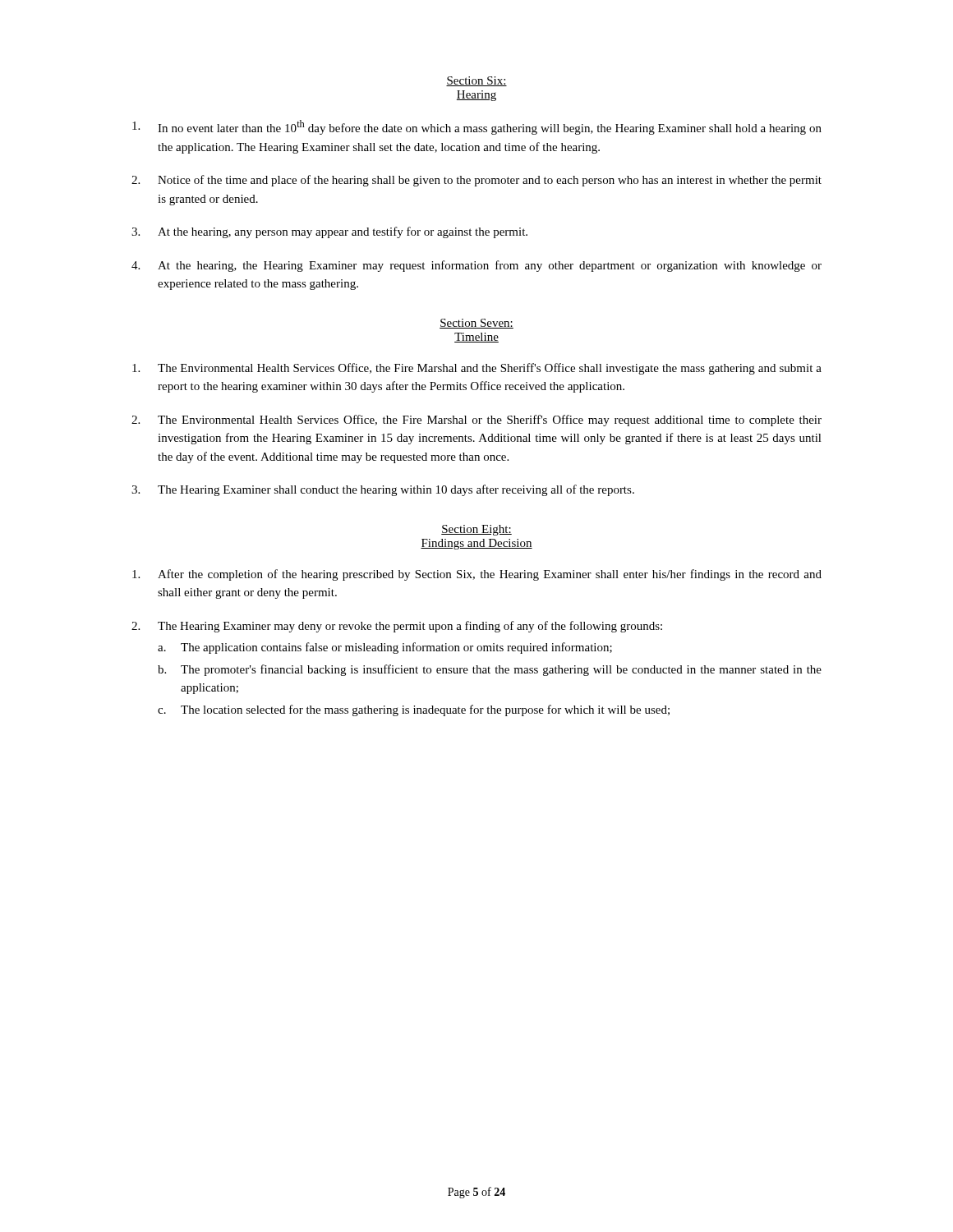Click the passage that begins "3. At the hearing,"
The image size is (953, 1232).
[x=476, y=232]
